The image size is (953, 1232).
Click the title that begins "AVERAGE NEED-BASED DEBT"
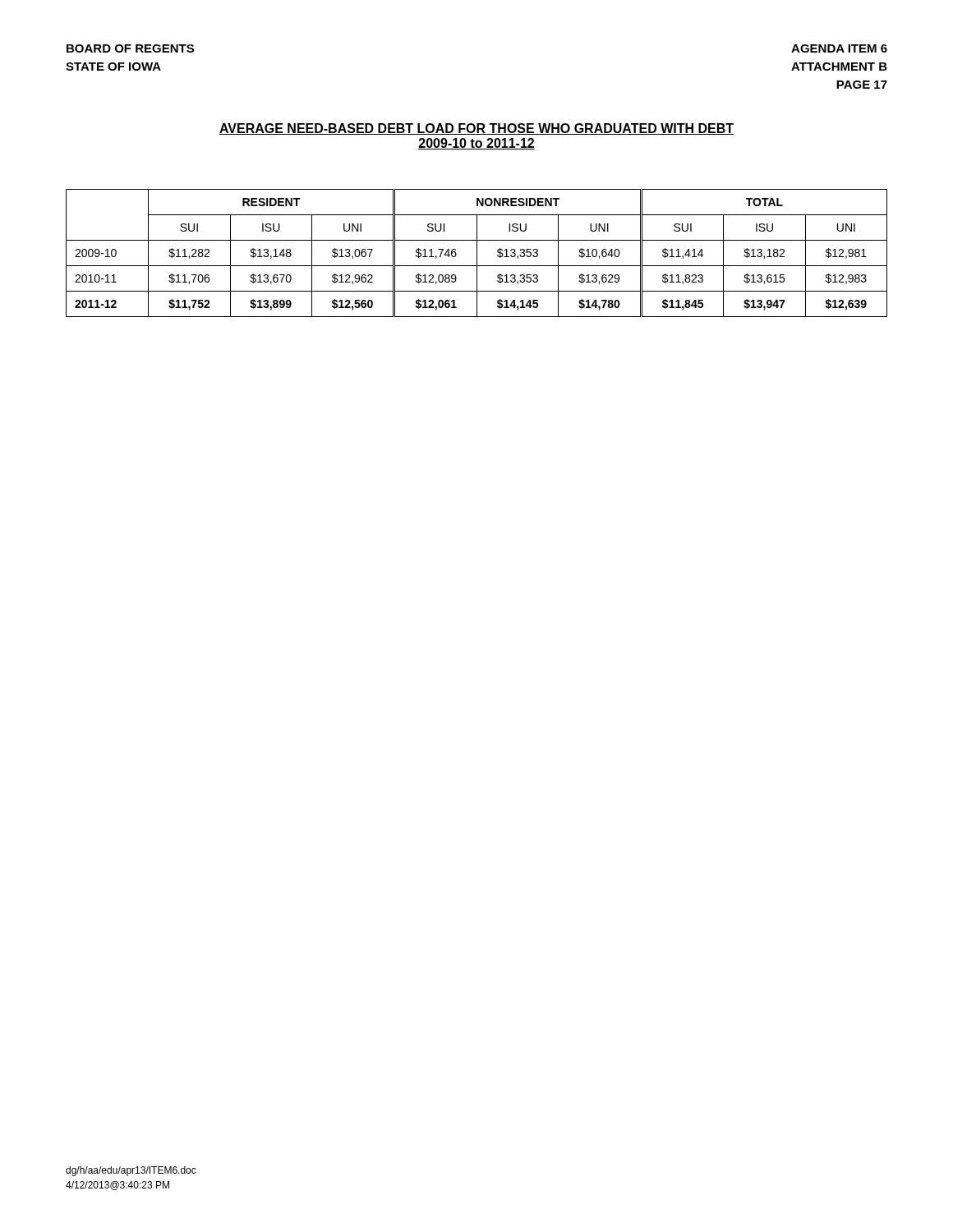pos(476,136)
